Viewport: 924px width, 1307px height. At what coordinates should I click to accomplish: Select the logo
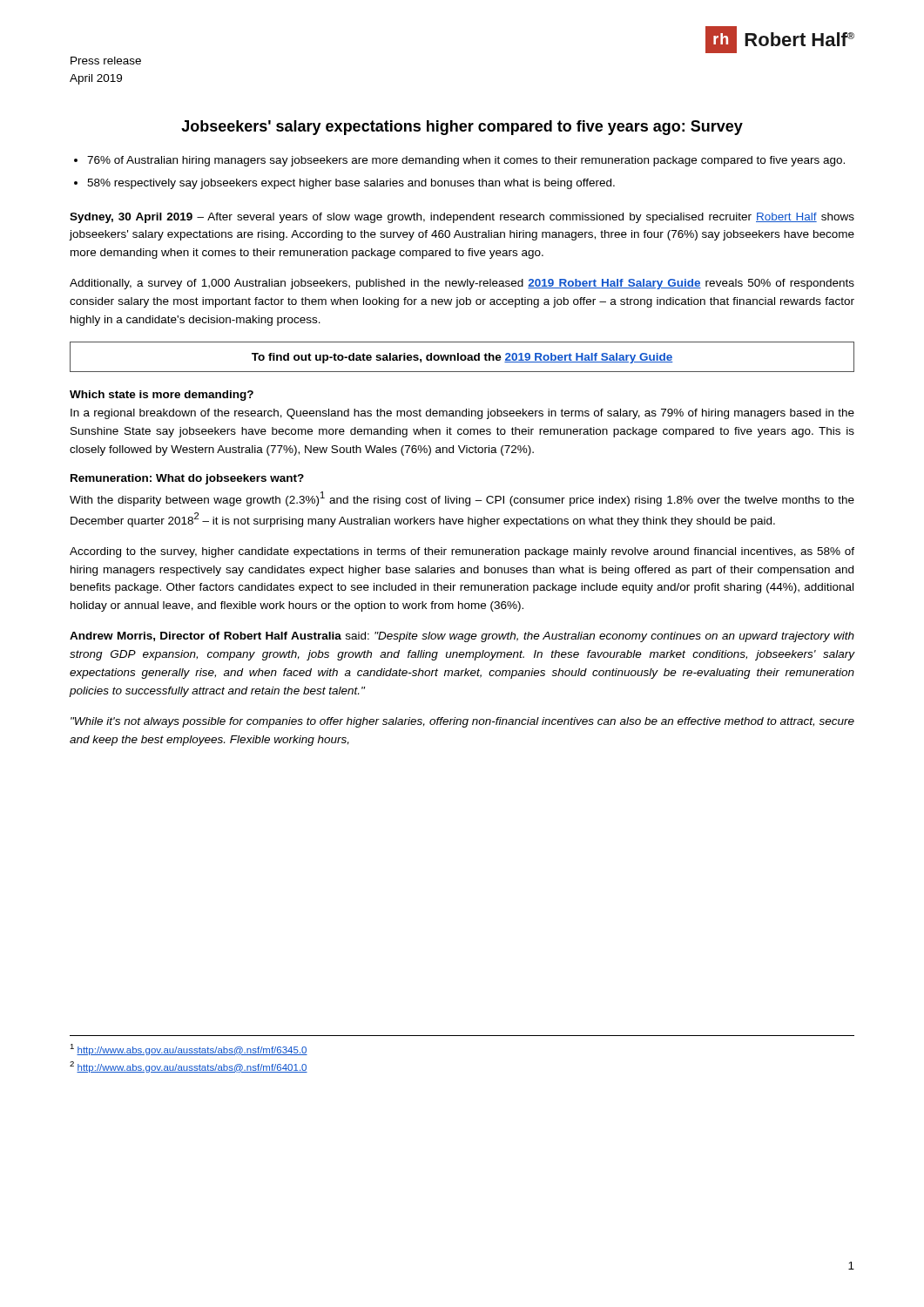click(780, 40)
